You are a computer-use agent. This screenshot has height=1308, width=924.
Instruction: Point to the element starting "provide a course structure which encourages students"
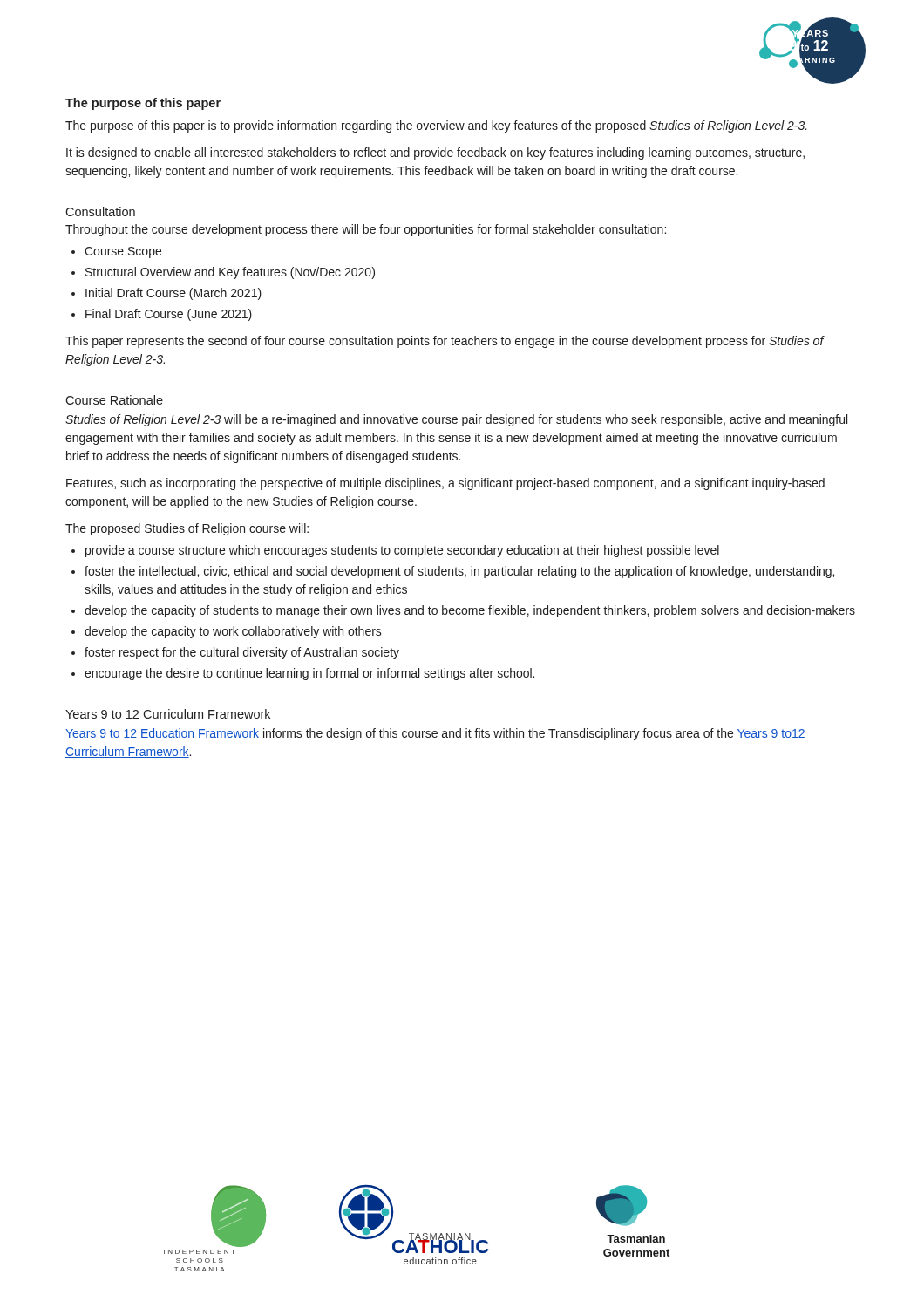(472, 551)
